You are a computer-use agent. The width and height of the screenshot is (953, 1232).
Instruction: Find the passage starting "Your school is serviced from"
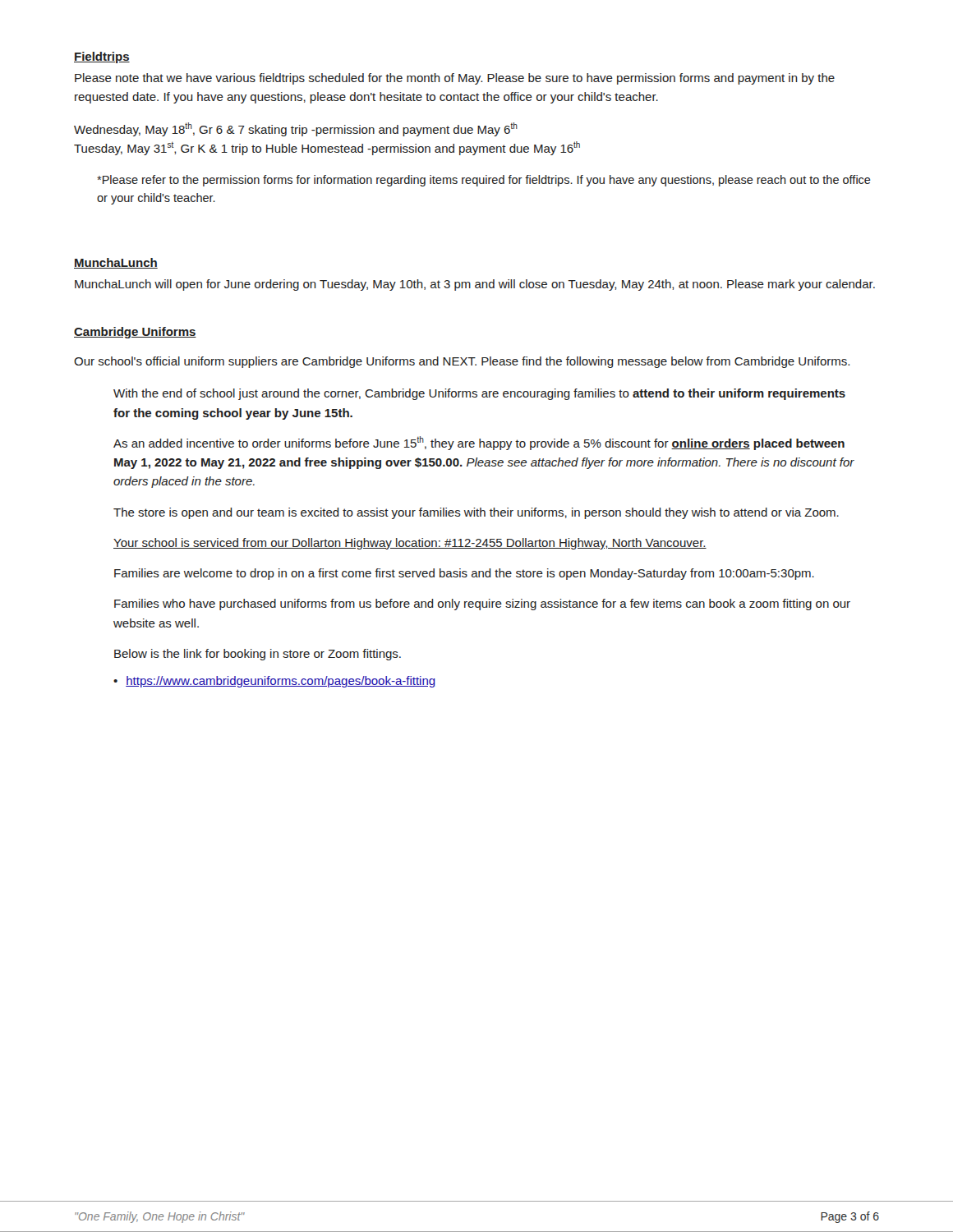(x=484, y=543)
